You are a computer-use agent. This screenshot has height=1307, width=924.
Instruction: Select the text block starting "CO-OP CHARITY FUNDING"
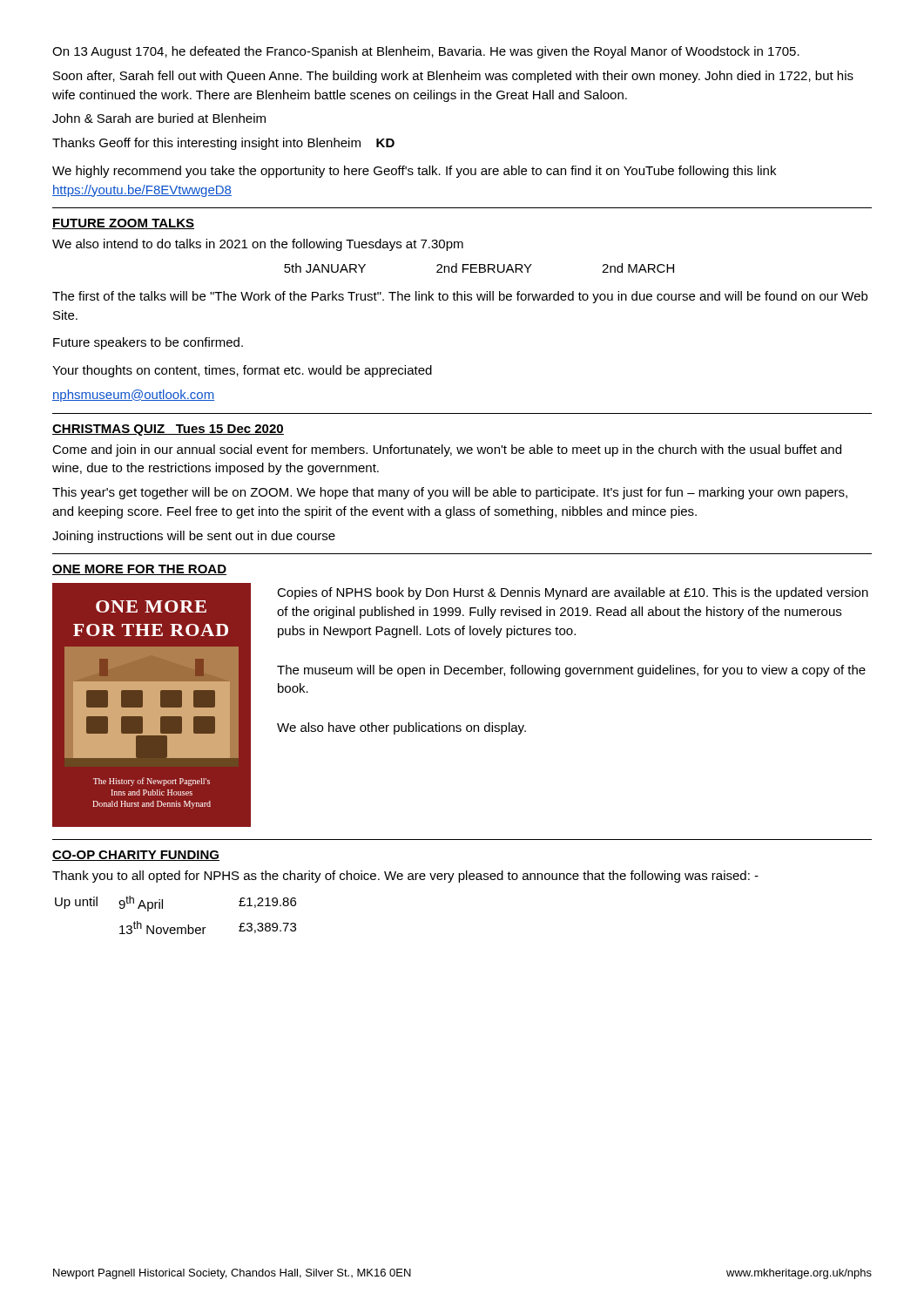click(136, 855)
